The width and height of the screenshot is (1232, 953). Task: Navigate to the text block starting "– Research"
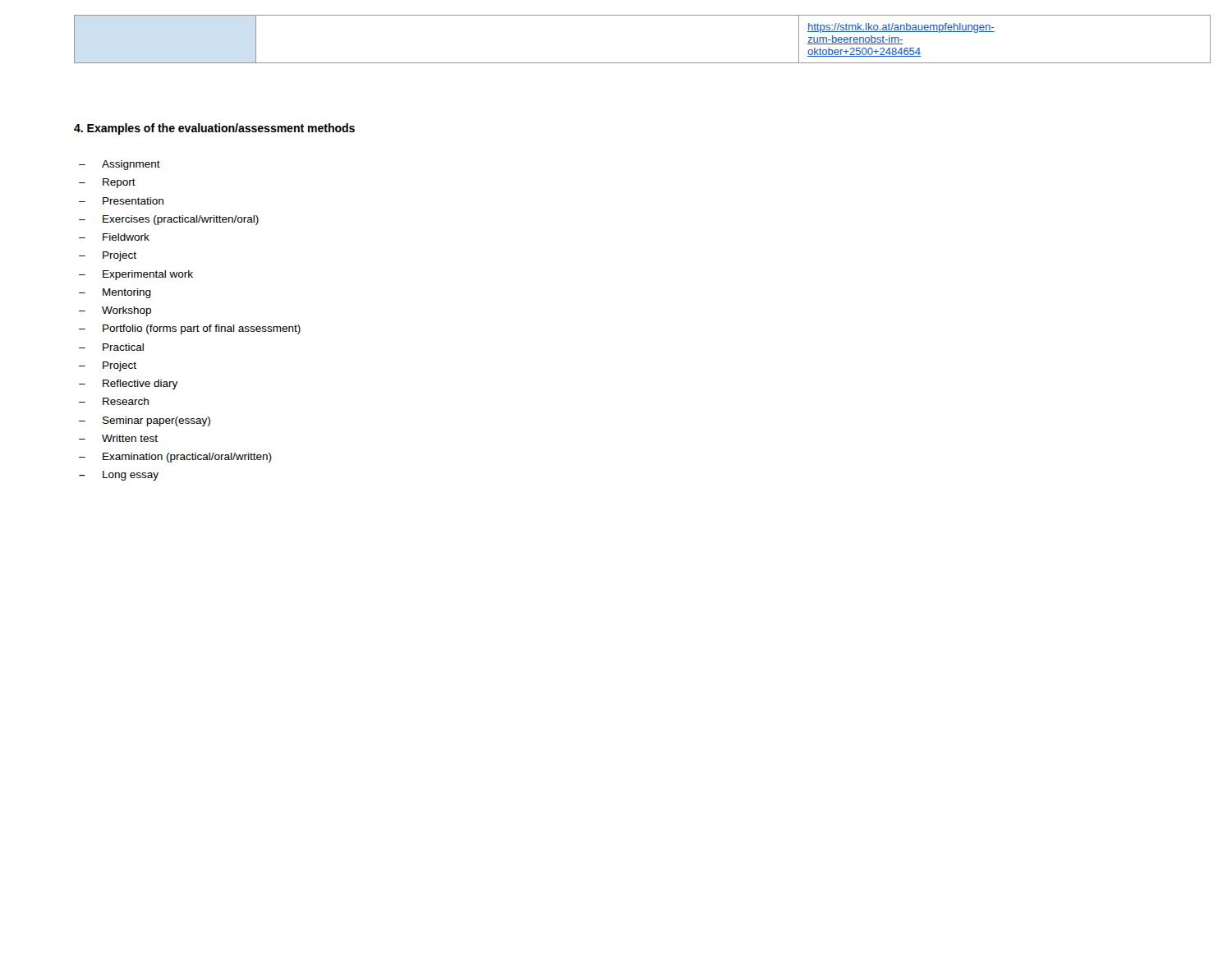point(114,401)
